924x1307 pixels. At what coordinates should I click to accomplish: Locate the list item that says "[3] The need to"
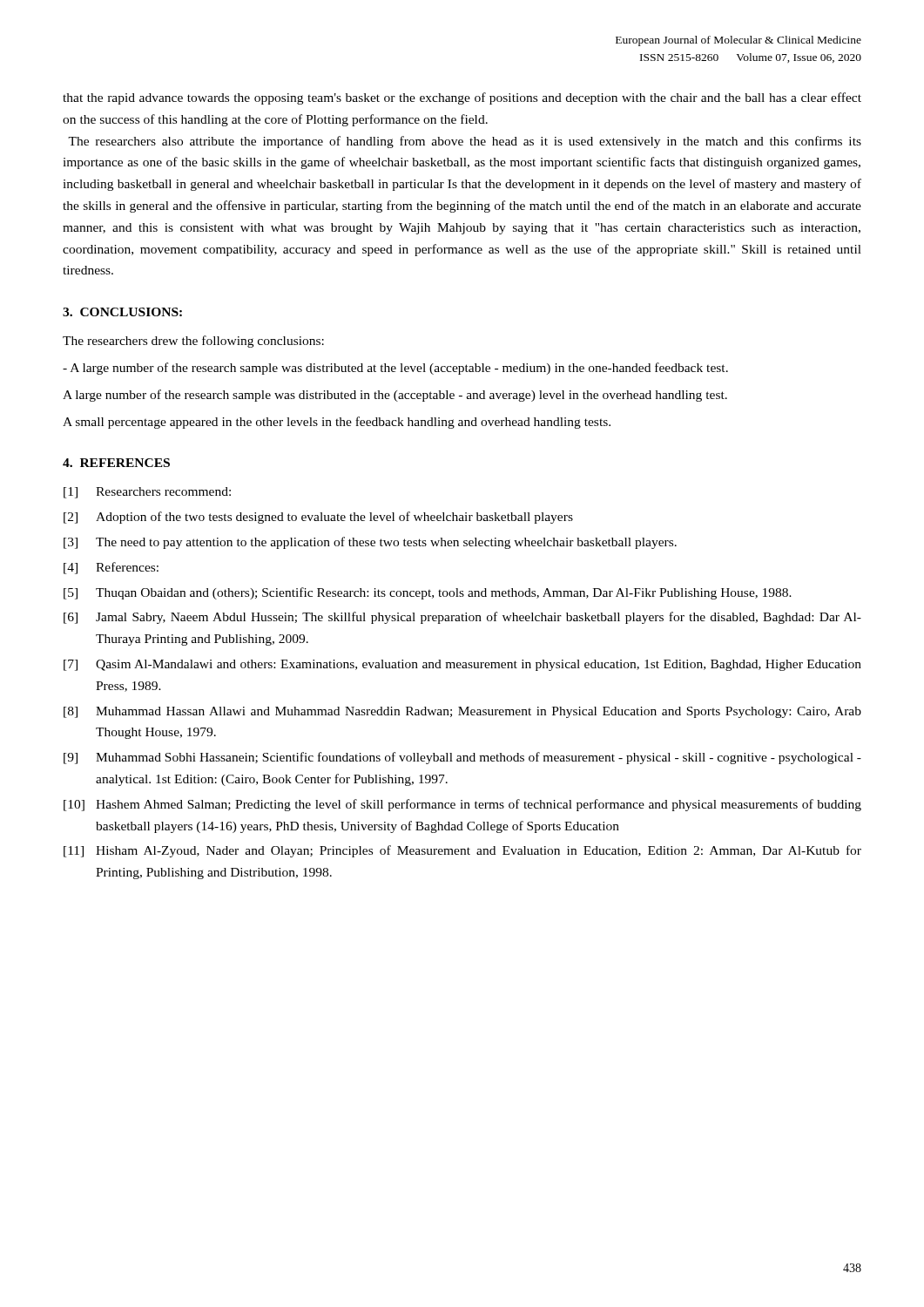pos(462,542)
